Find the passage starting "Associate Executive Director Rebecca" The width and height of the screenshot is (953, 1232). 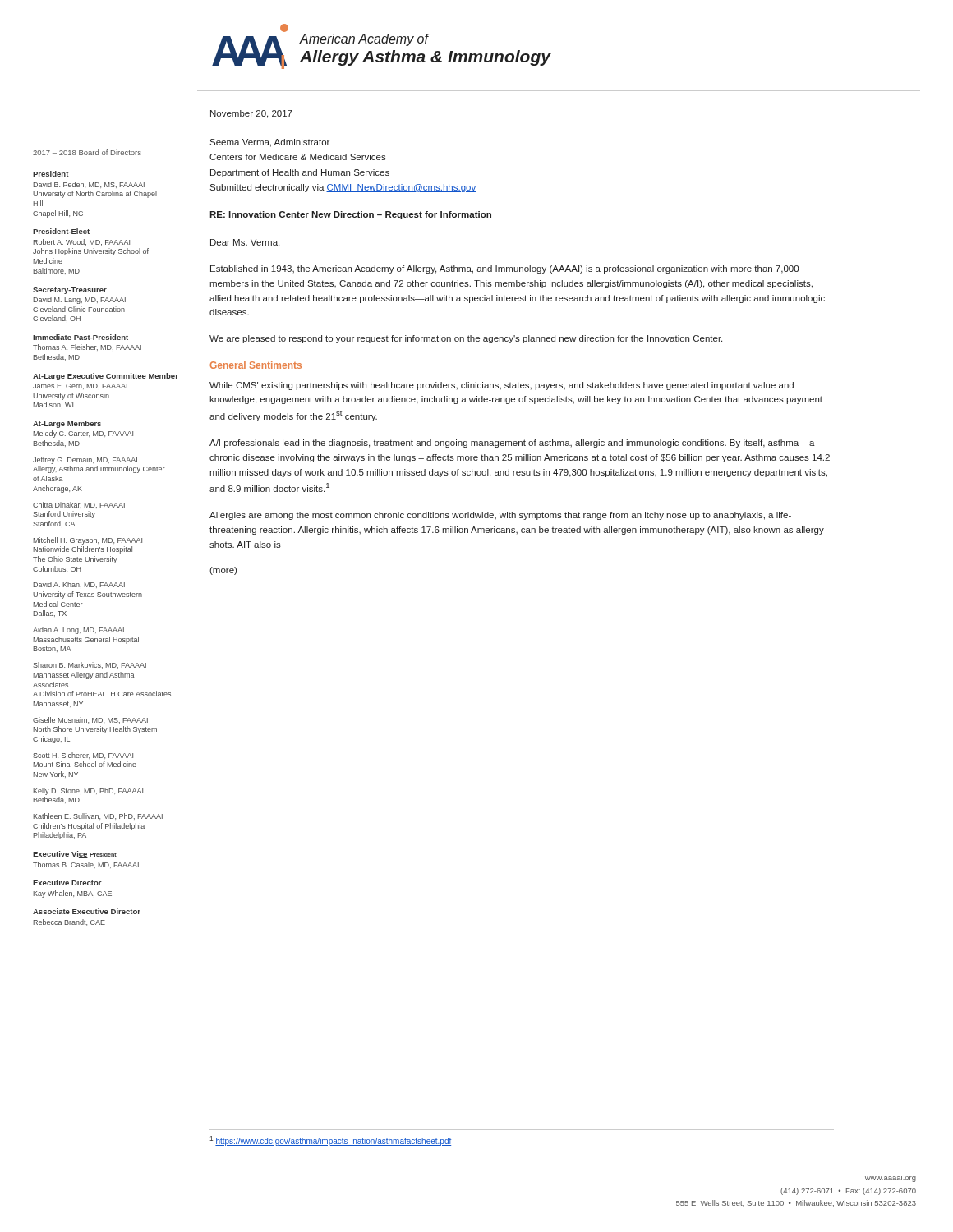click(113, 917)
